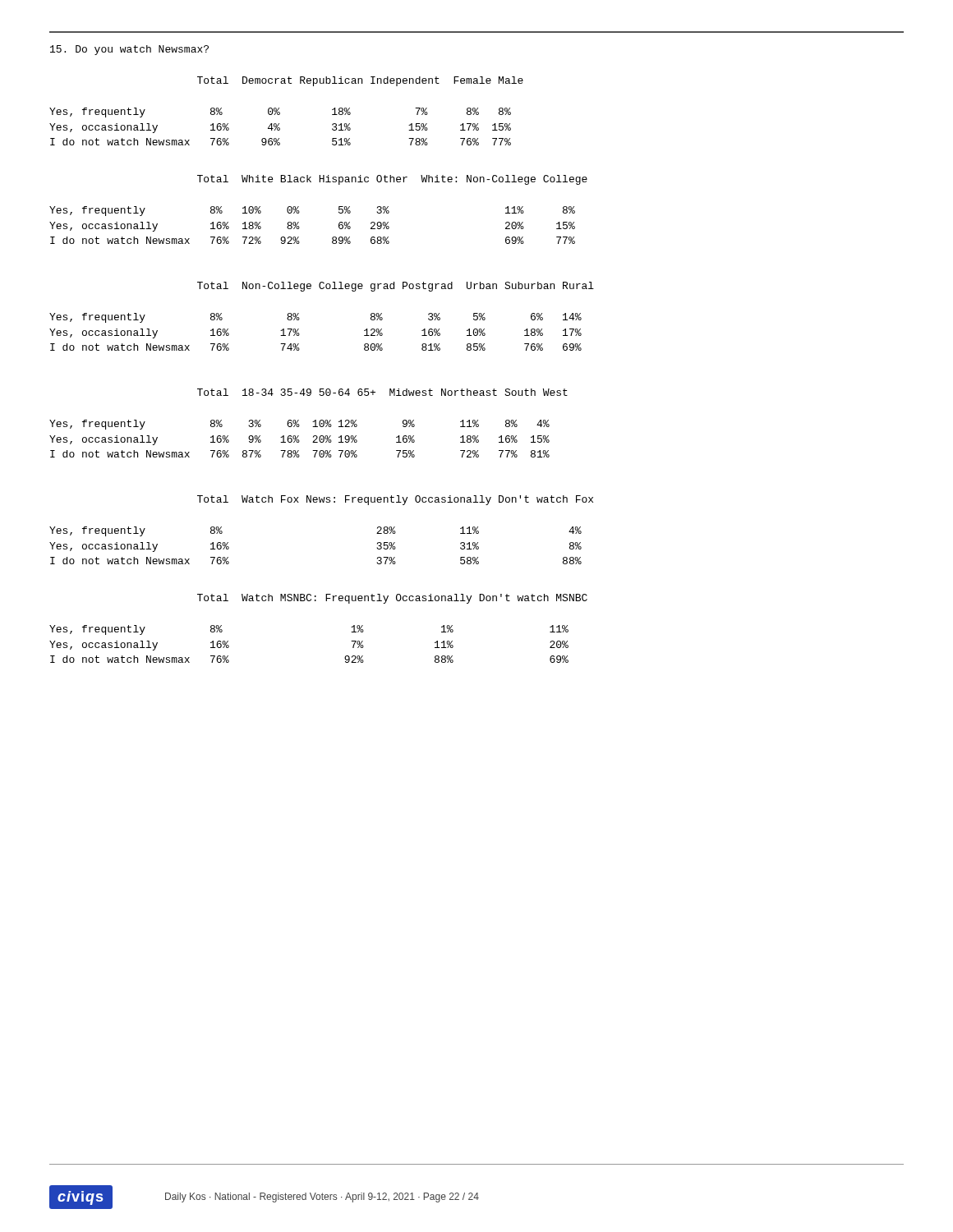
Task: Select the table that reads "Total Non-College College grad Postgrad"
Action: [x=476, y=318]
